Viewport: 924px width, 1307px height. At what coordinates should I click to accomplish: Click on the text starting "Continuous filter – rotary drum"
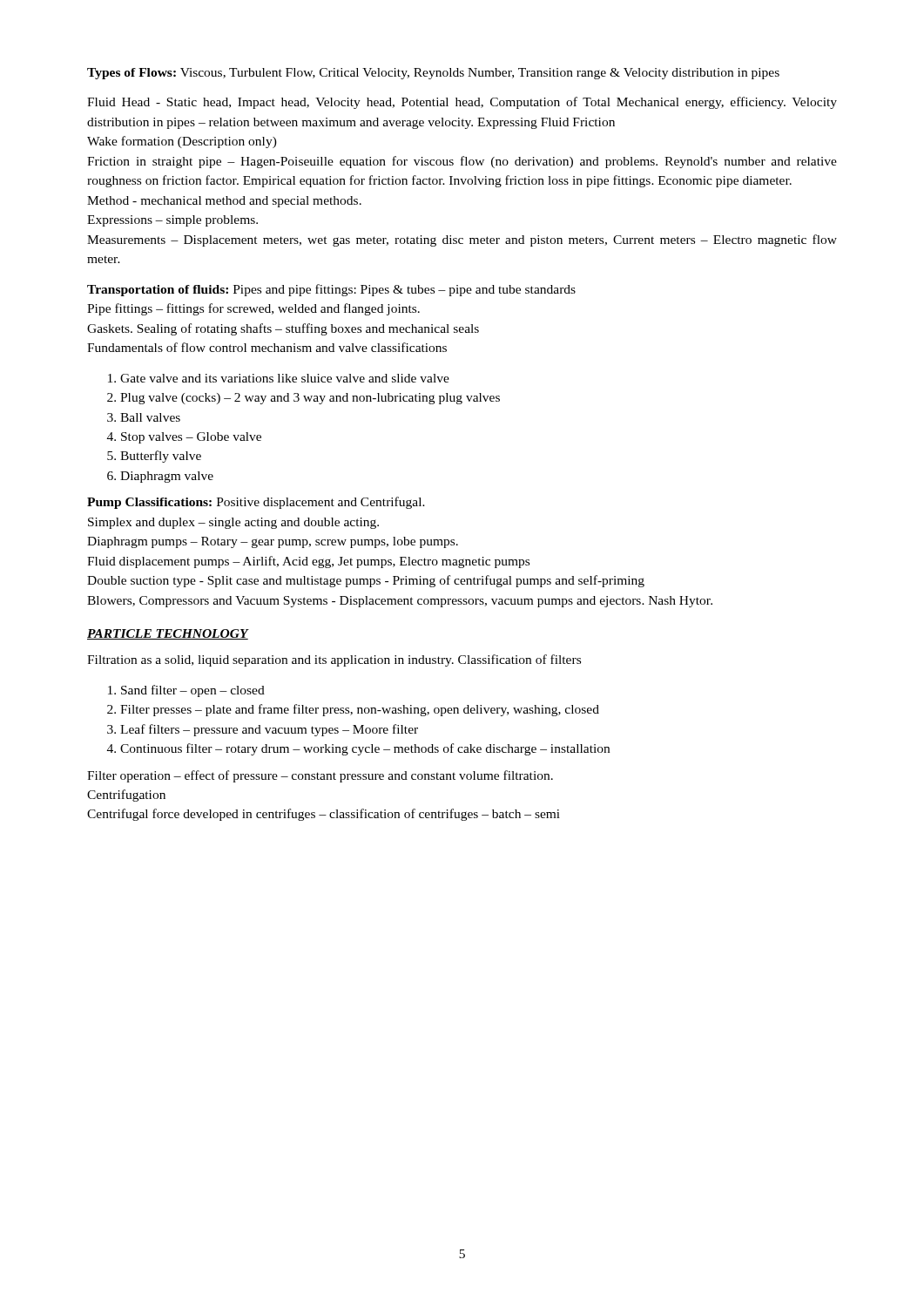point(365,748)
